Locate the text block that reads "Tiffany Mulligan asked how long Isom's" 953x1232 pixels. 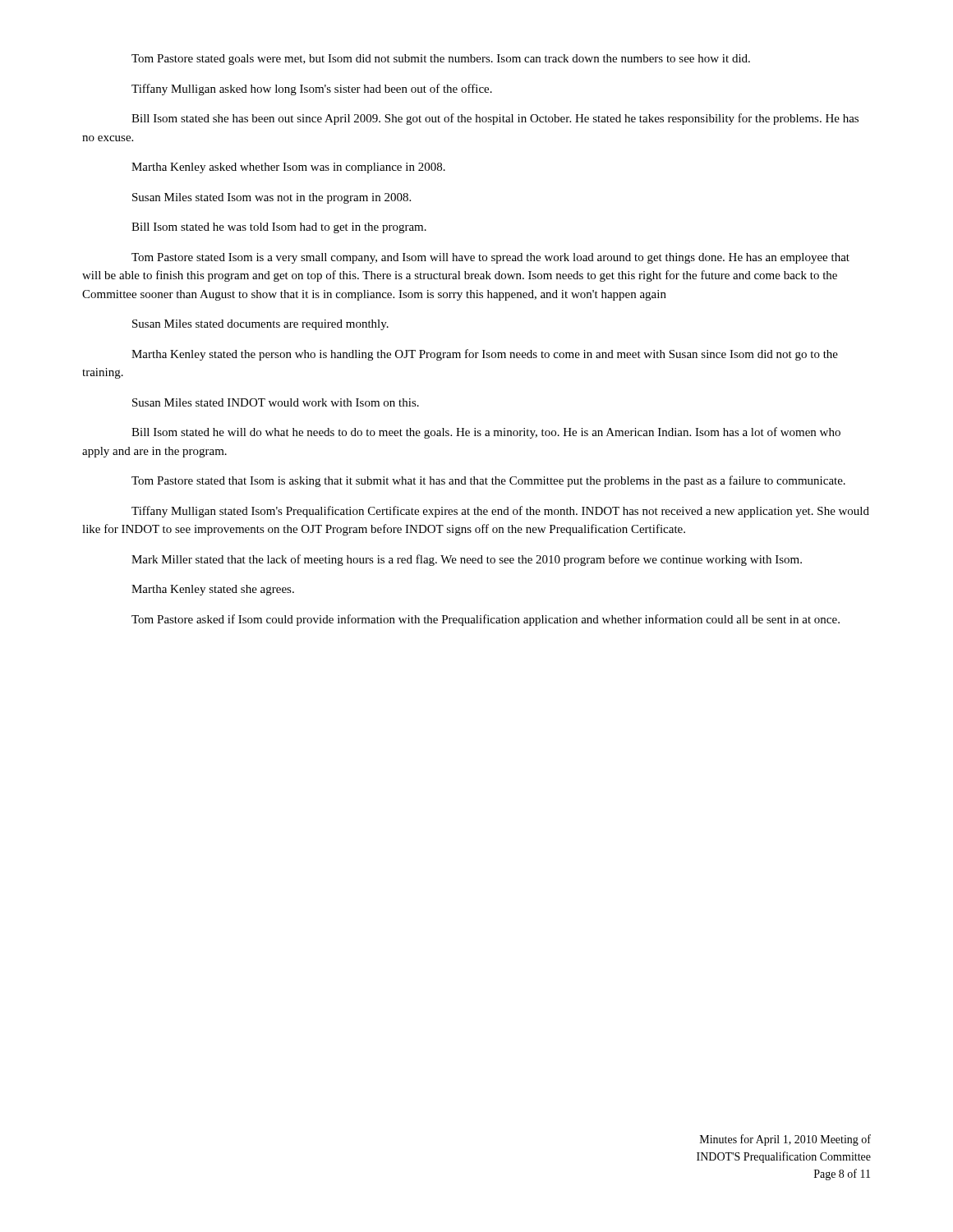point(312,88)
